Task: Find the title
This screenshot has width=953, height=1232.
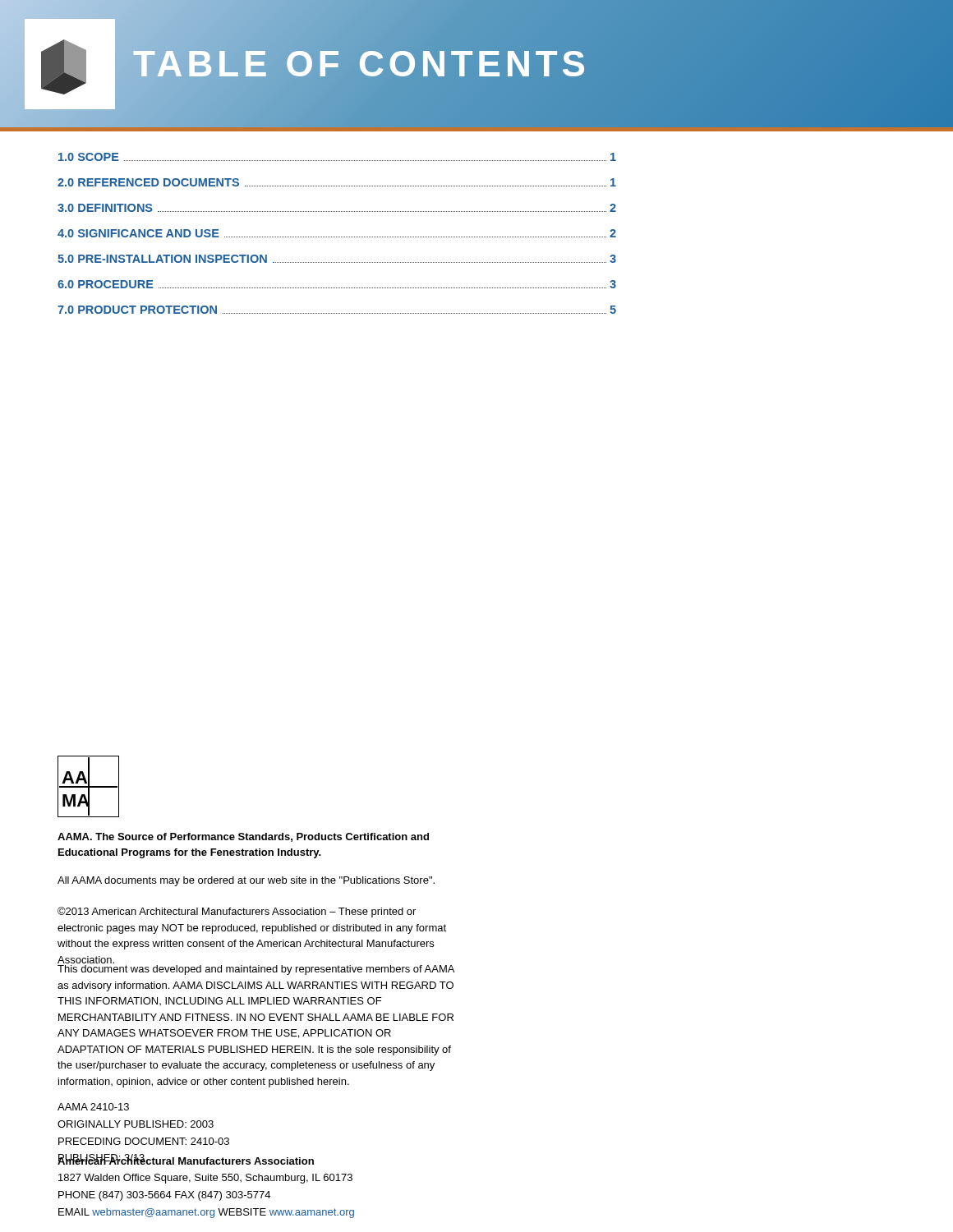Action: tap(307, 64)
